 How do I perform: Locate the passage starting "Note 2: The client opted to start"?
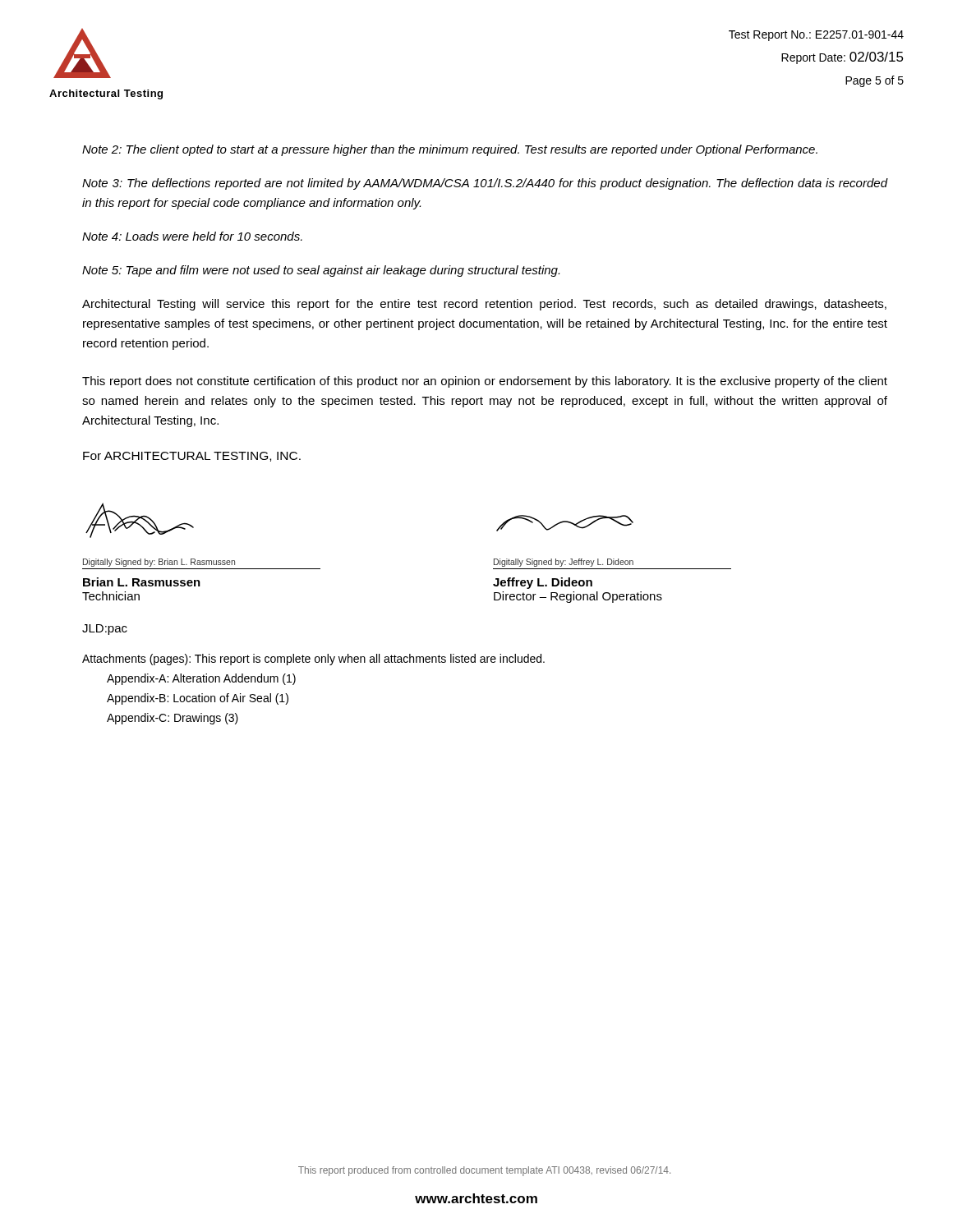[x=450, y=149]
